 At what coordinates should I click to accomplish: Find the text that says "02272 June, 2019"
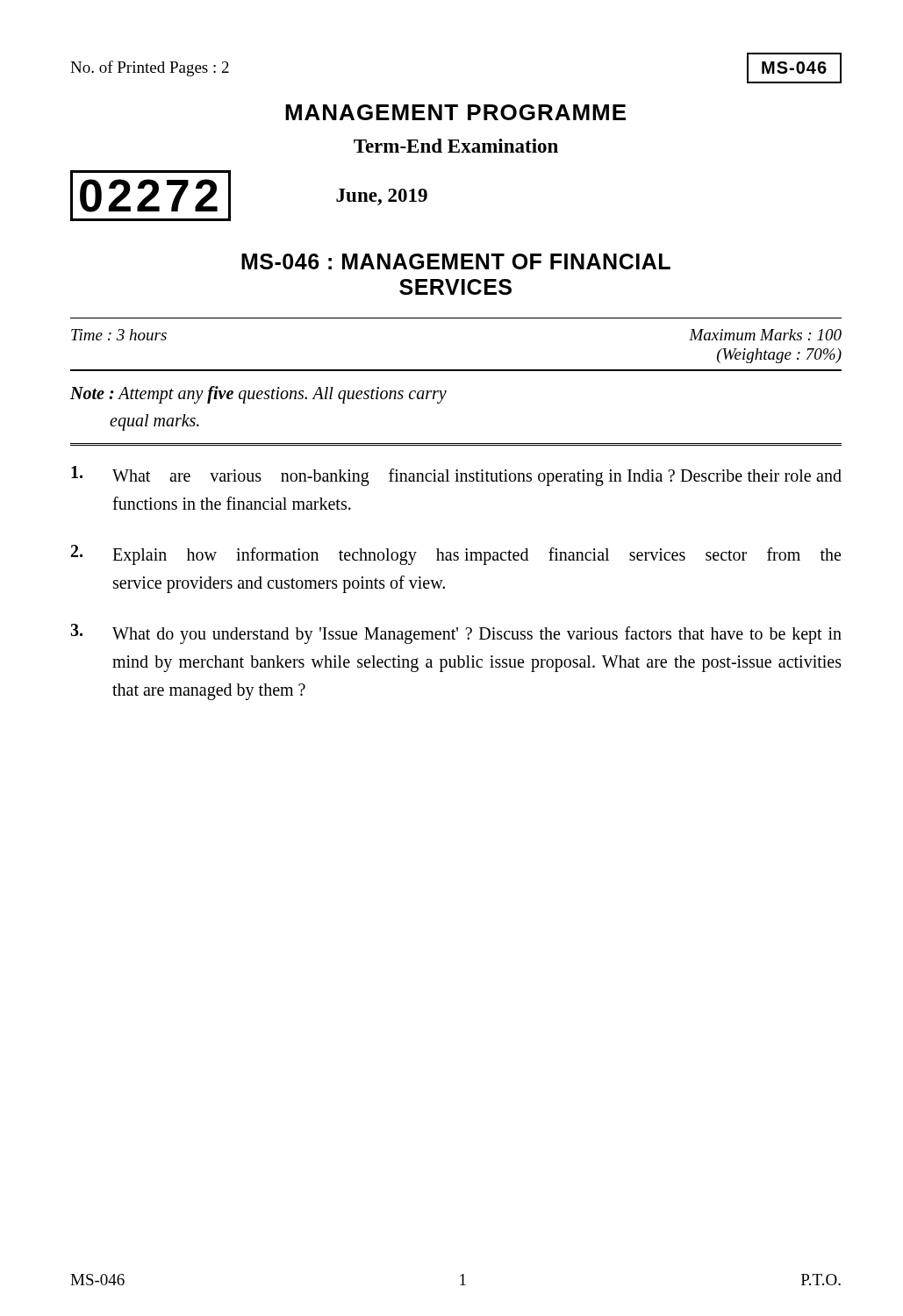[249, 196]
